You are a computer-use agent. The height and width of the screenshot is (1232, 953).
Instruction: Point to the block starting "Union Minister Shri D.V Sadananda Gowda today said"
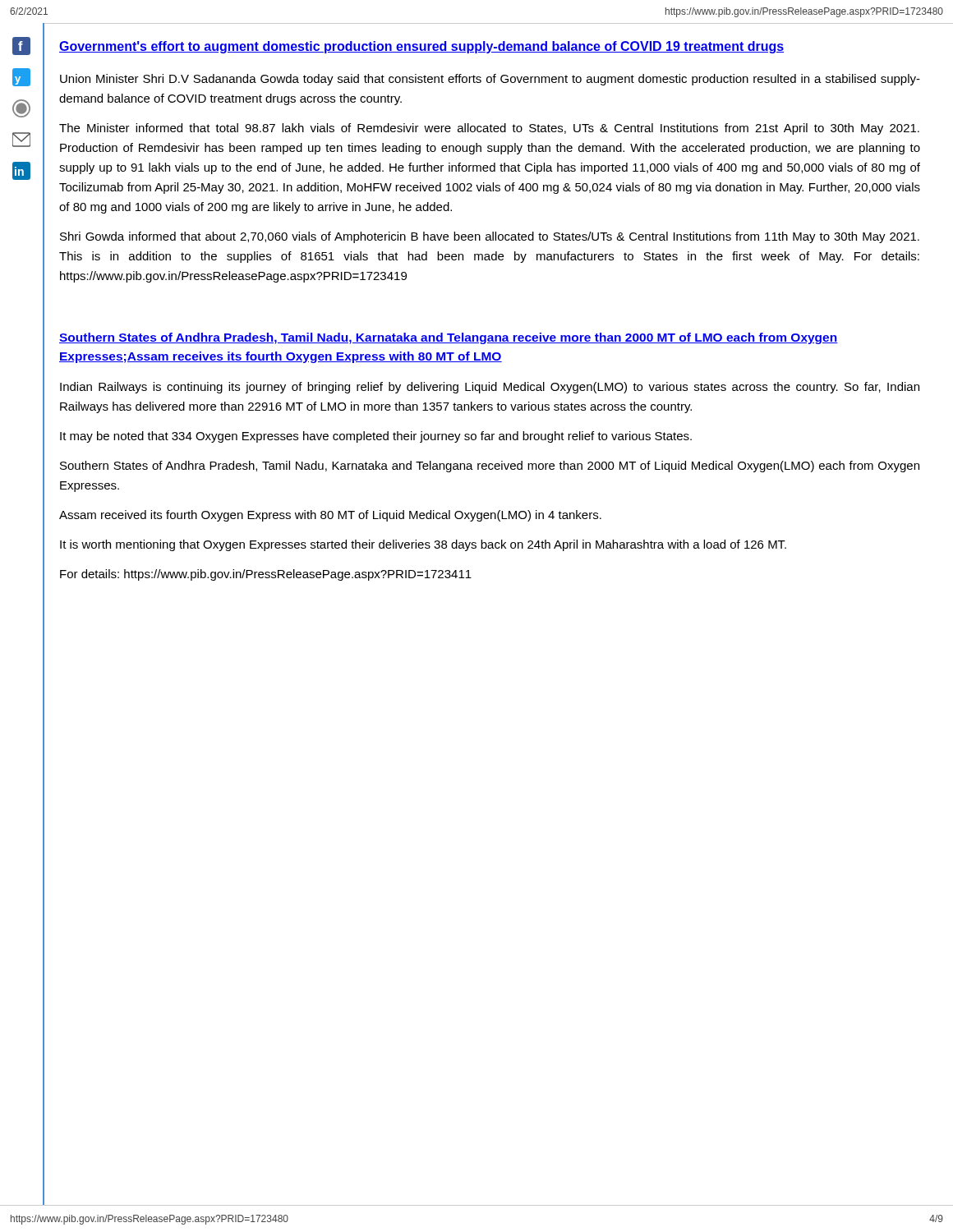click(x=490, y=89)
